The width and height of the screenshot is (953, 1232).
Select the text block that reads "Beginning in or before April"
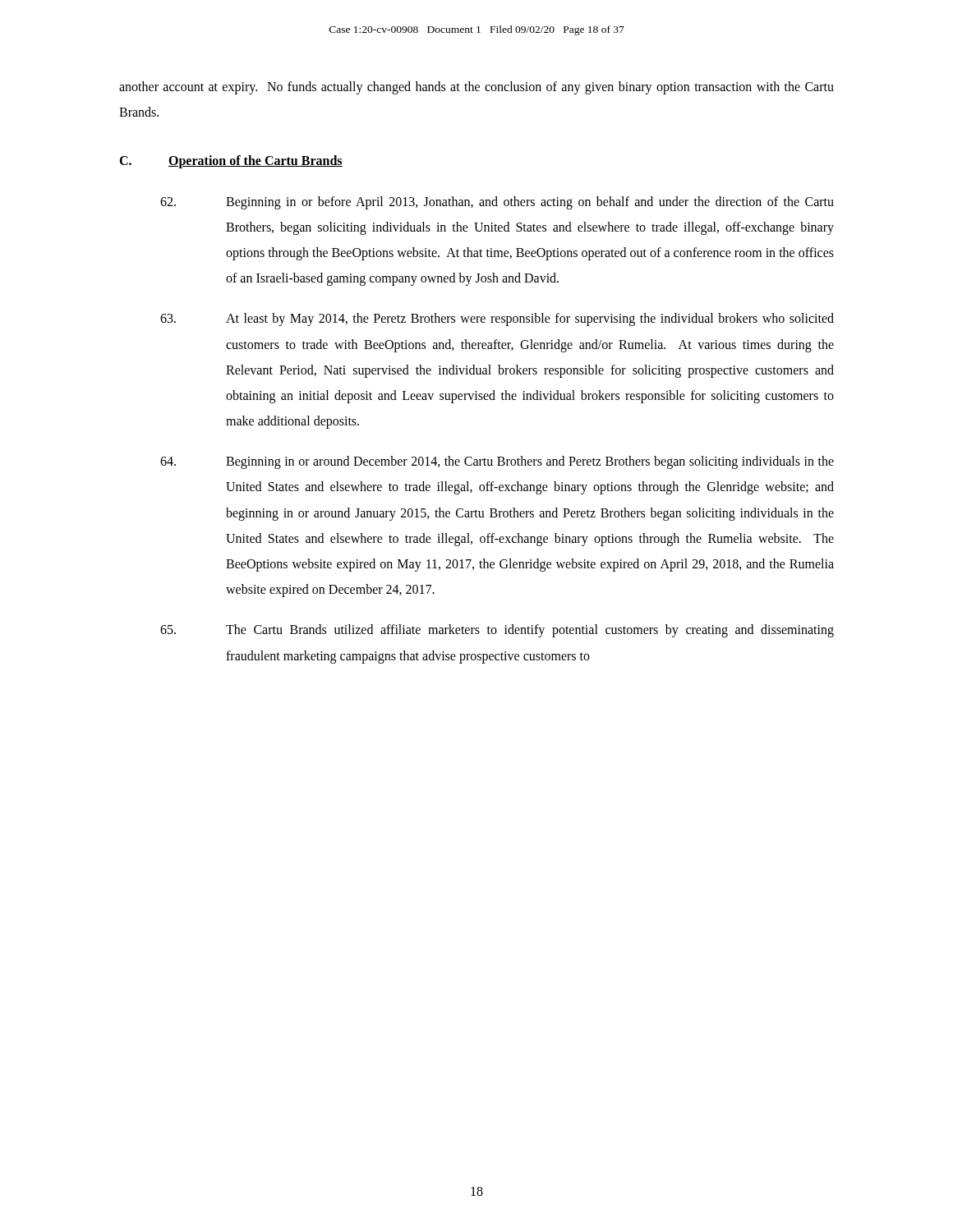click(x=476, y=240)
